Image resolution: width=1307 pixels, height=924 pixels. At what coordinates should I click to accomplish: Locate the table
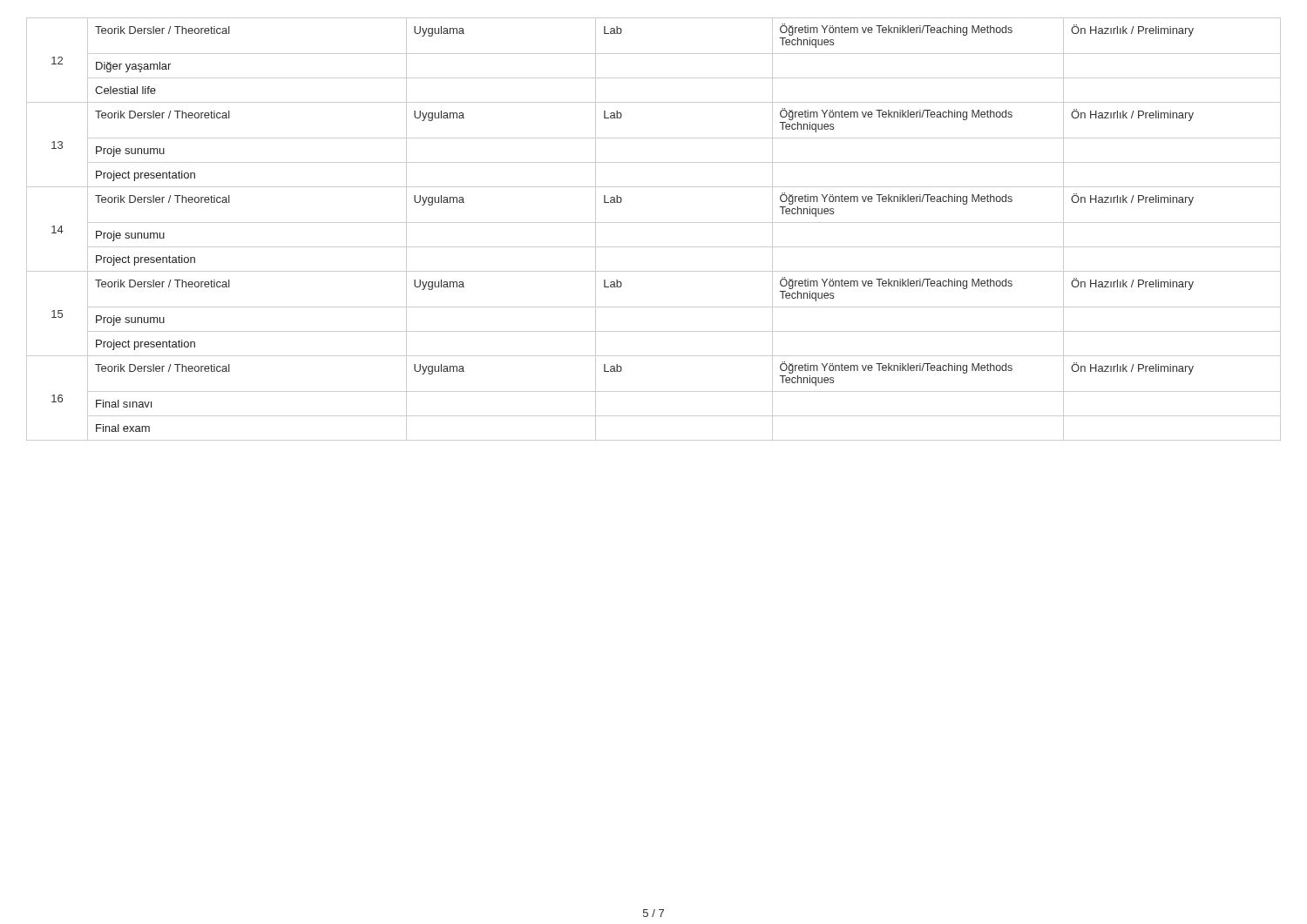pos(654,229)
